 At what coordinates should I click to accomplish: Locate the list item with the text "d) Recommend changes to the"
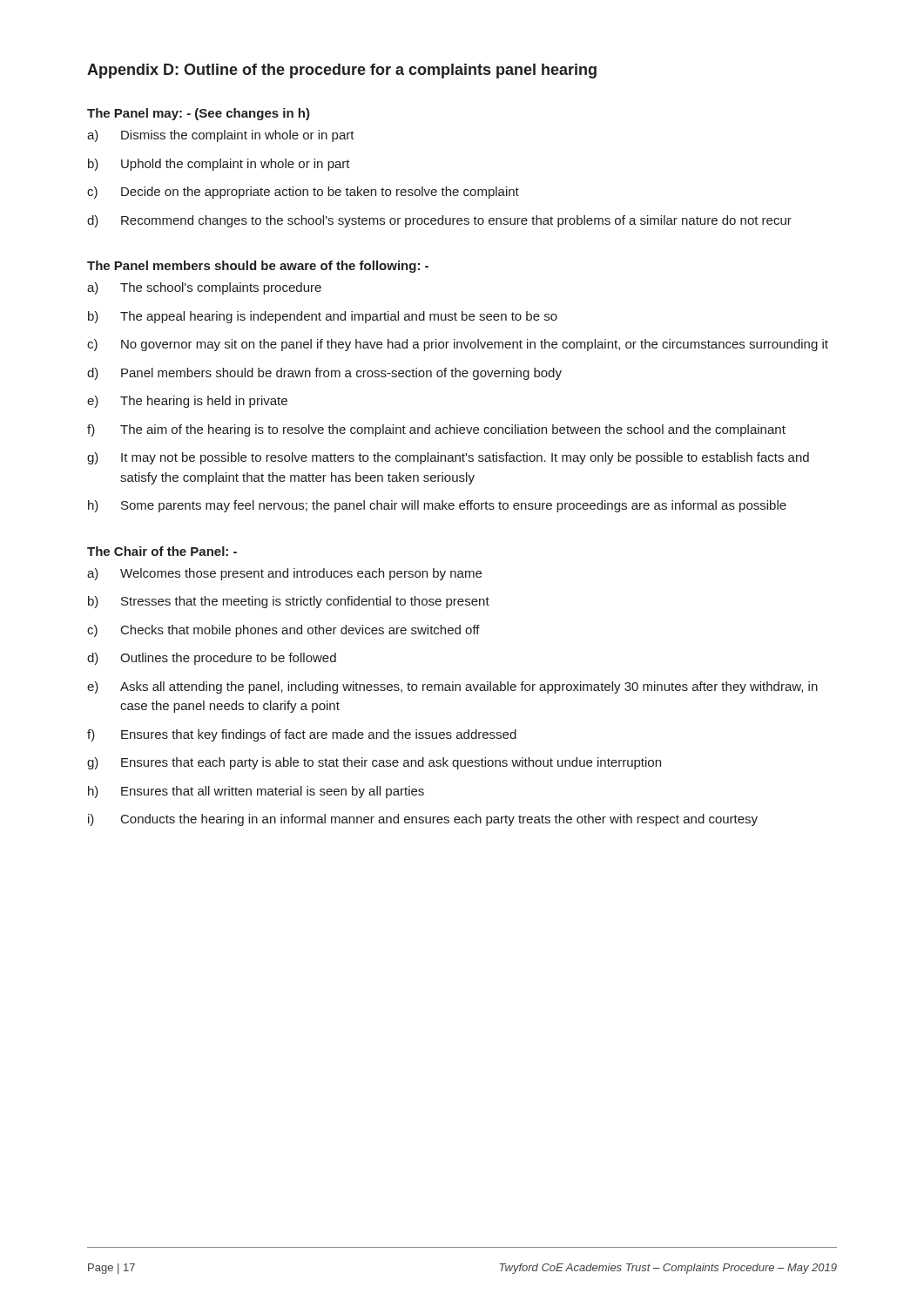coord(462,220)
